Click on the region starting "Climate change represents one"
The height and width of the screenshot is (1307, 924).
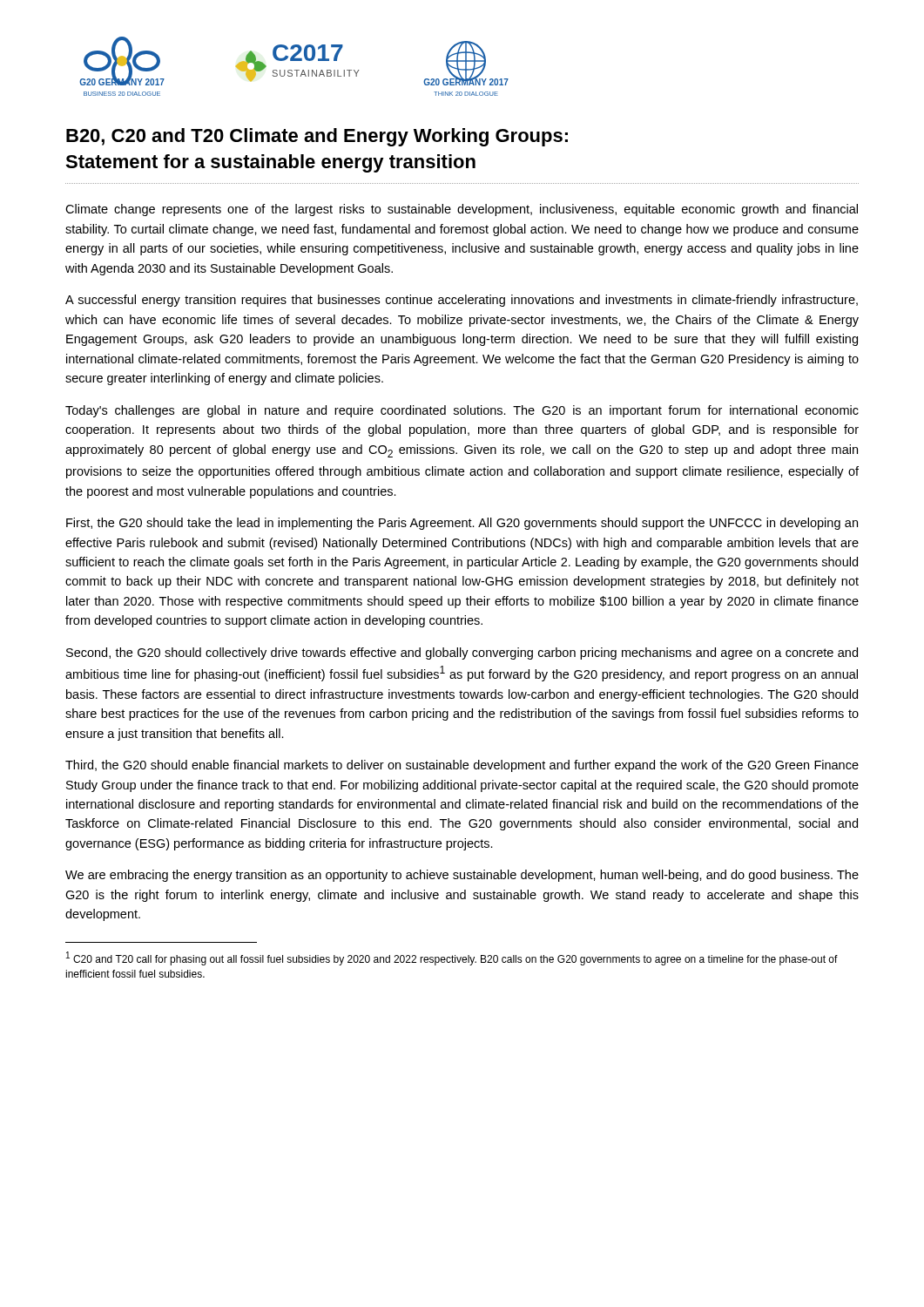click(462, 239)
